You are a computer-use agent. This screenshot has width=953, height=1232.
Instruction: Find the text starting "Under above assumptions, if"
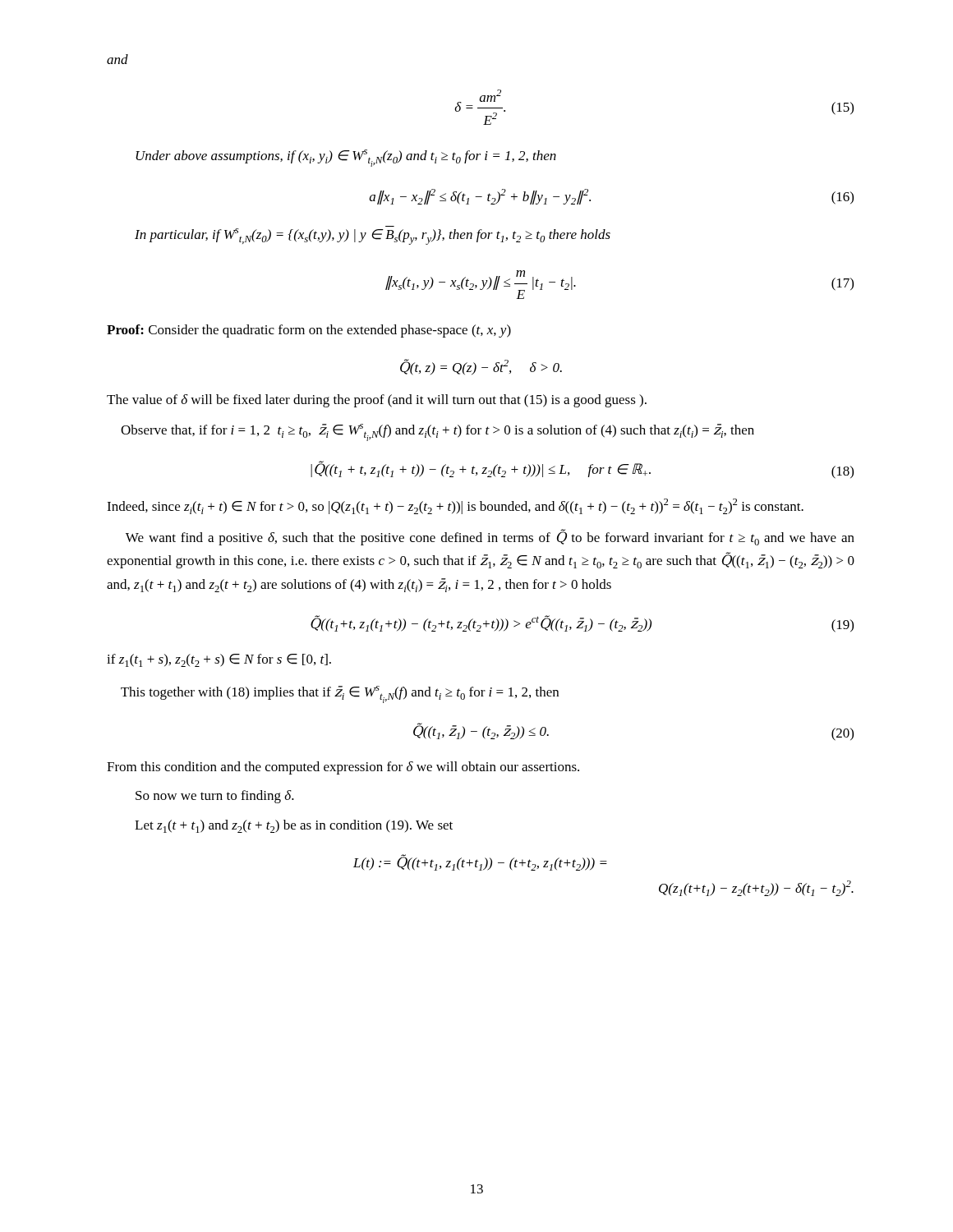[x=346, y=157]
